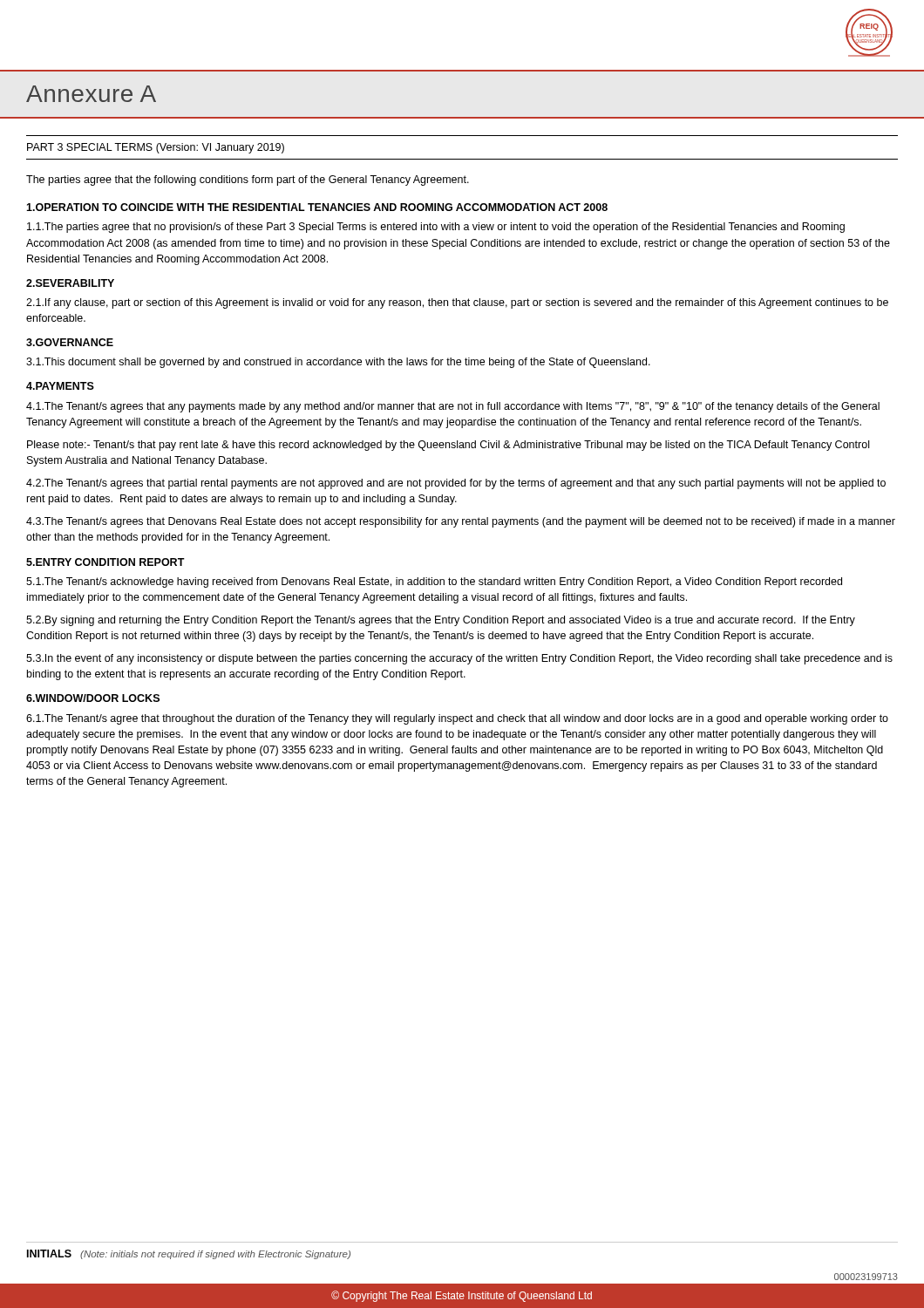924x1308 pixels.
Task: Click where it says "6.WINDOW/DOOR LOCKS"
Action: pos(93,699)
